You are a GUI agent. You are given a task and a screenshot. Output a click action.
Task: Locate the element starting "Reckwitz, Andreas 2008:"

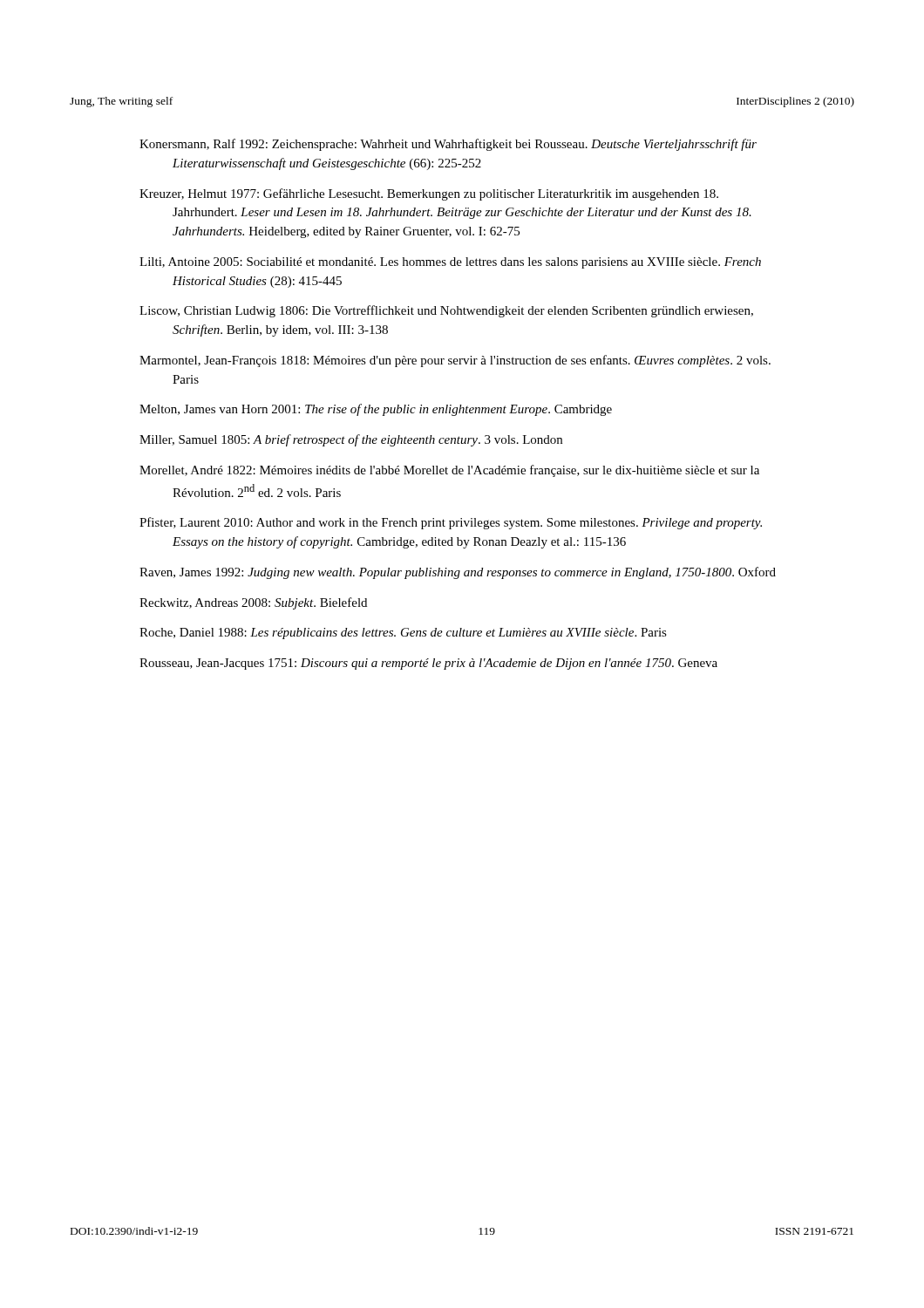(x=253, y=602)
